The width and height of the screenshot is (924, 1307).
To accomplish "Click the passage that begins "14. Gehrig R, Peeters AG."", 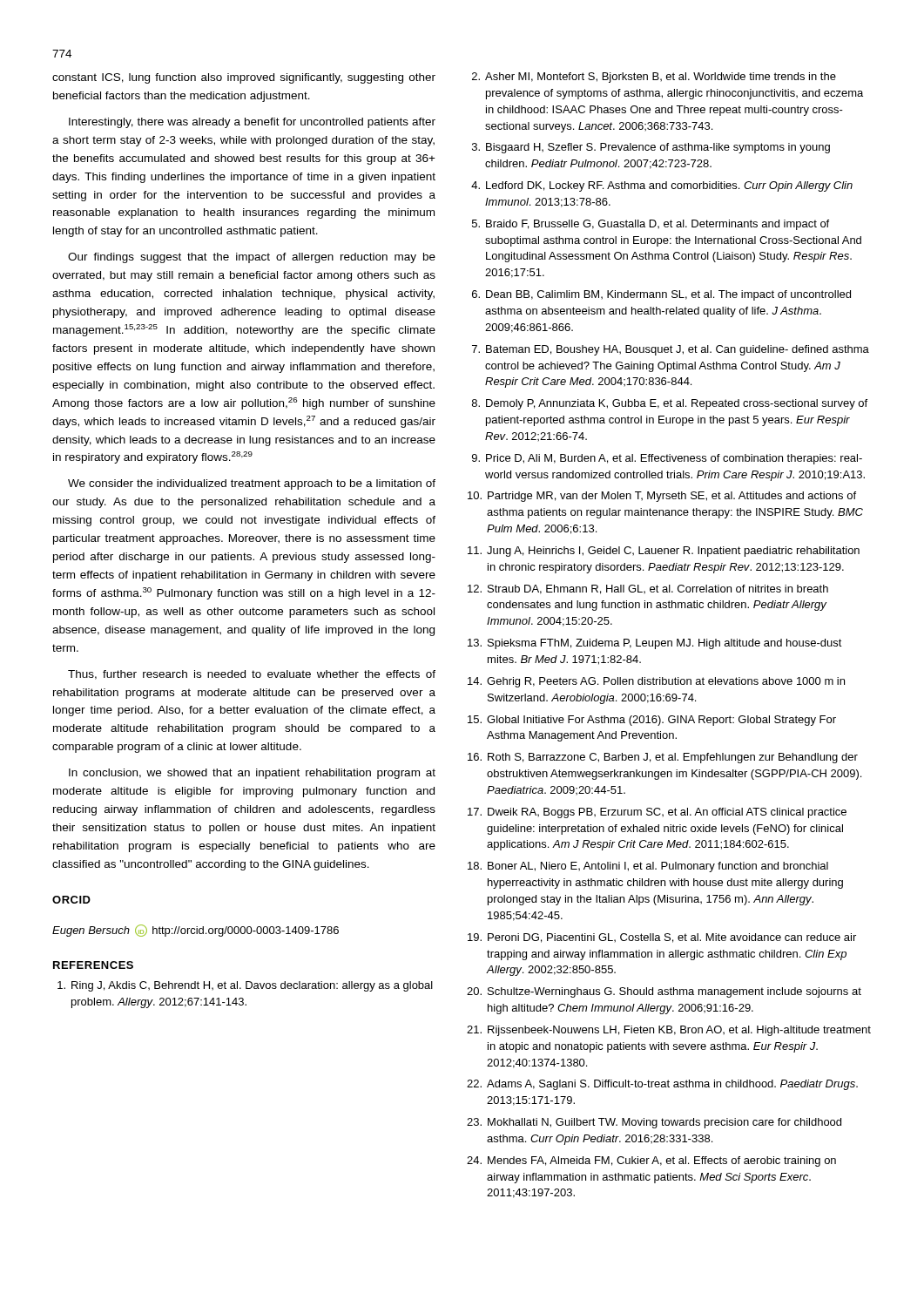I will click(x=669, y=690).
